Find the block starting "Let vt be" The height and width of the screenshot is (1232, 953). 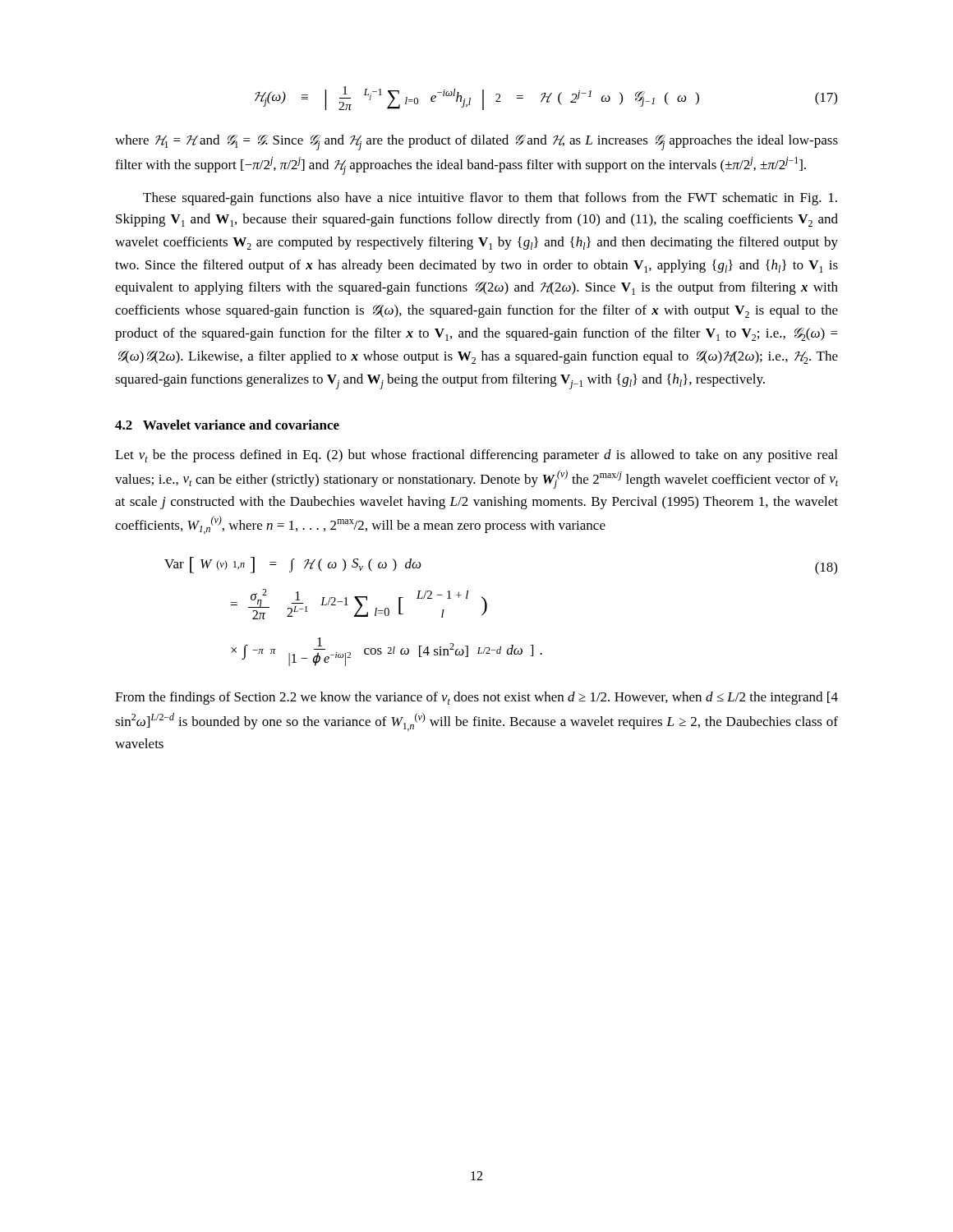(x=476, y=491)
